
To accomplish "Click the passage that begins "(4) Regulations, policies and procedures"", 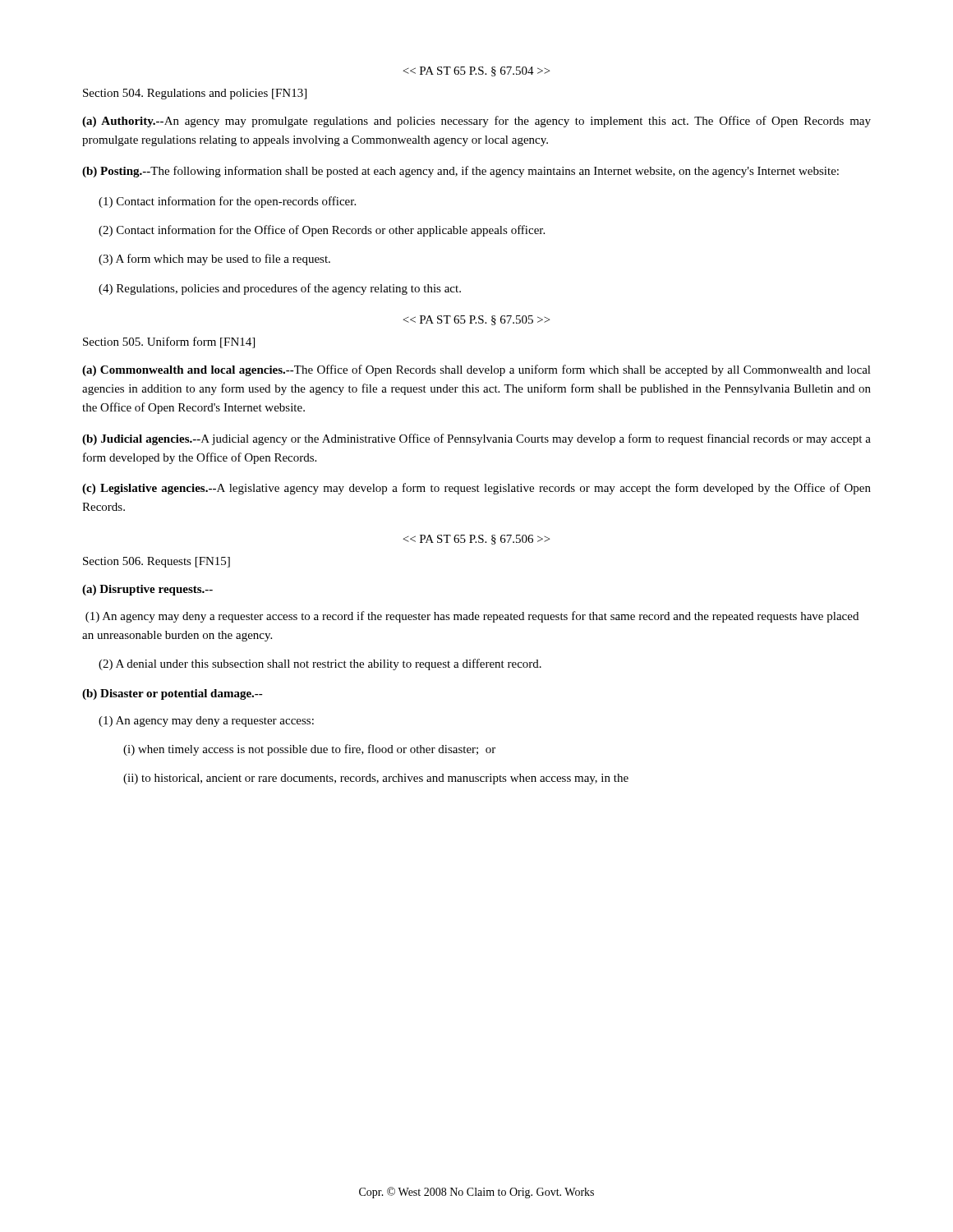I will (x=280, y=288).
